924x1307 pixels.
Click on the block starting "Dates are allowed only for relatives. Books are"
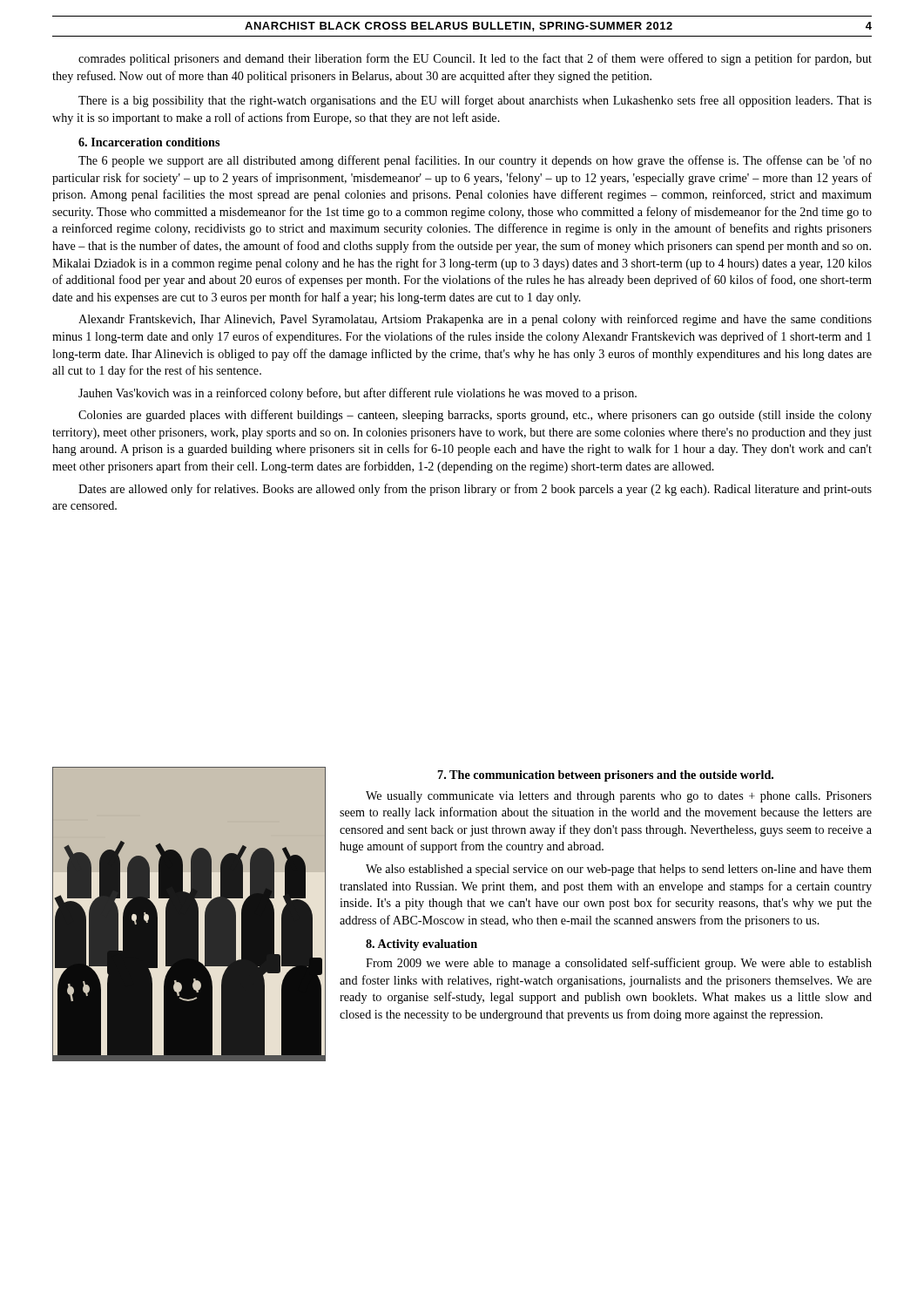pos(462,497)
